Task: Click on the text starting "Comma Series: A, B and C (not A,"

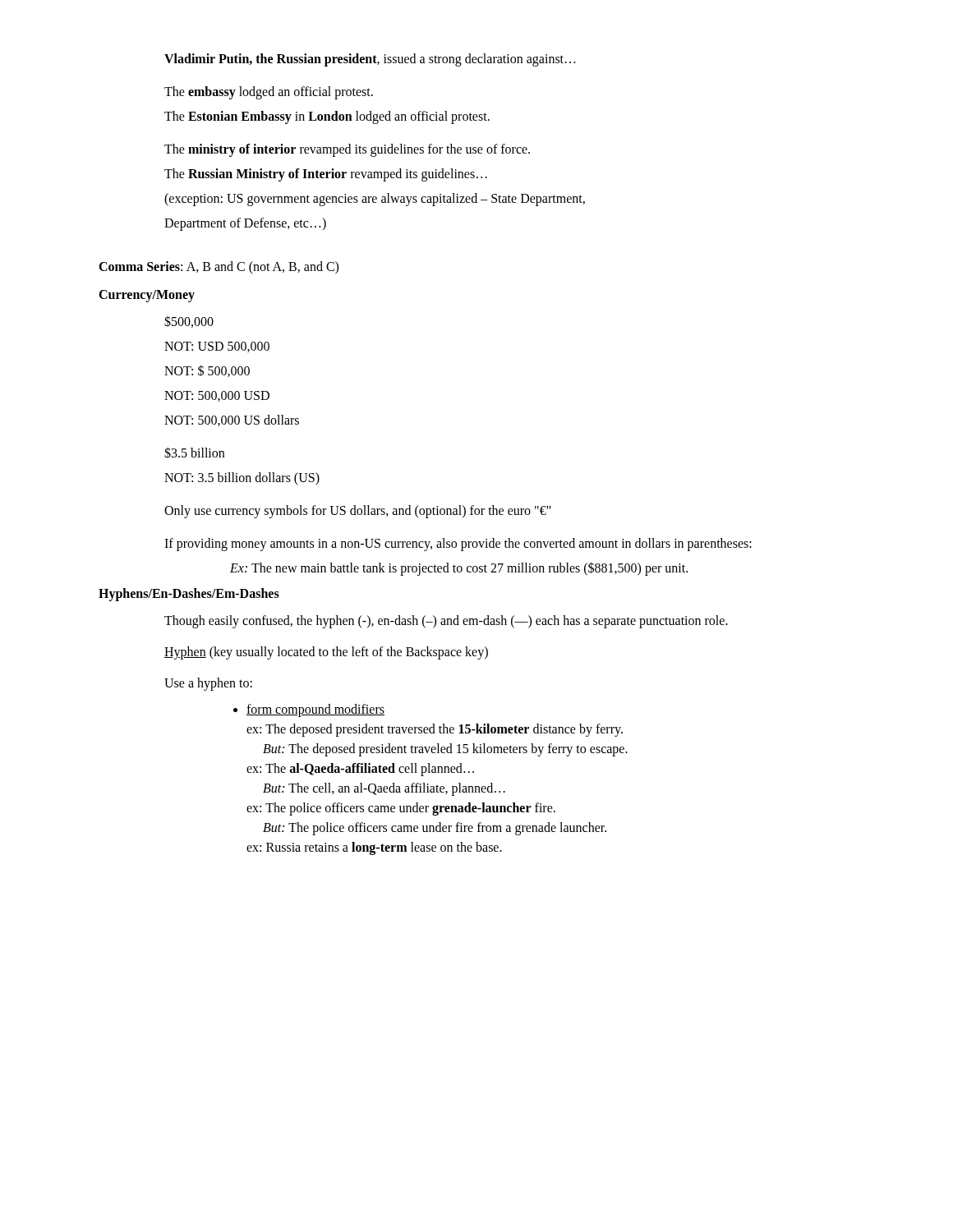Action: coord(219,267)
